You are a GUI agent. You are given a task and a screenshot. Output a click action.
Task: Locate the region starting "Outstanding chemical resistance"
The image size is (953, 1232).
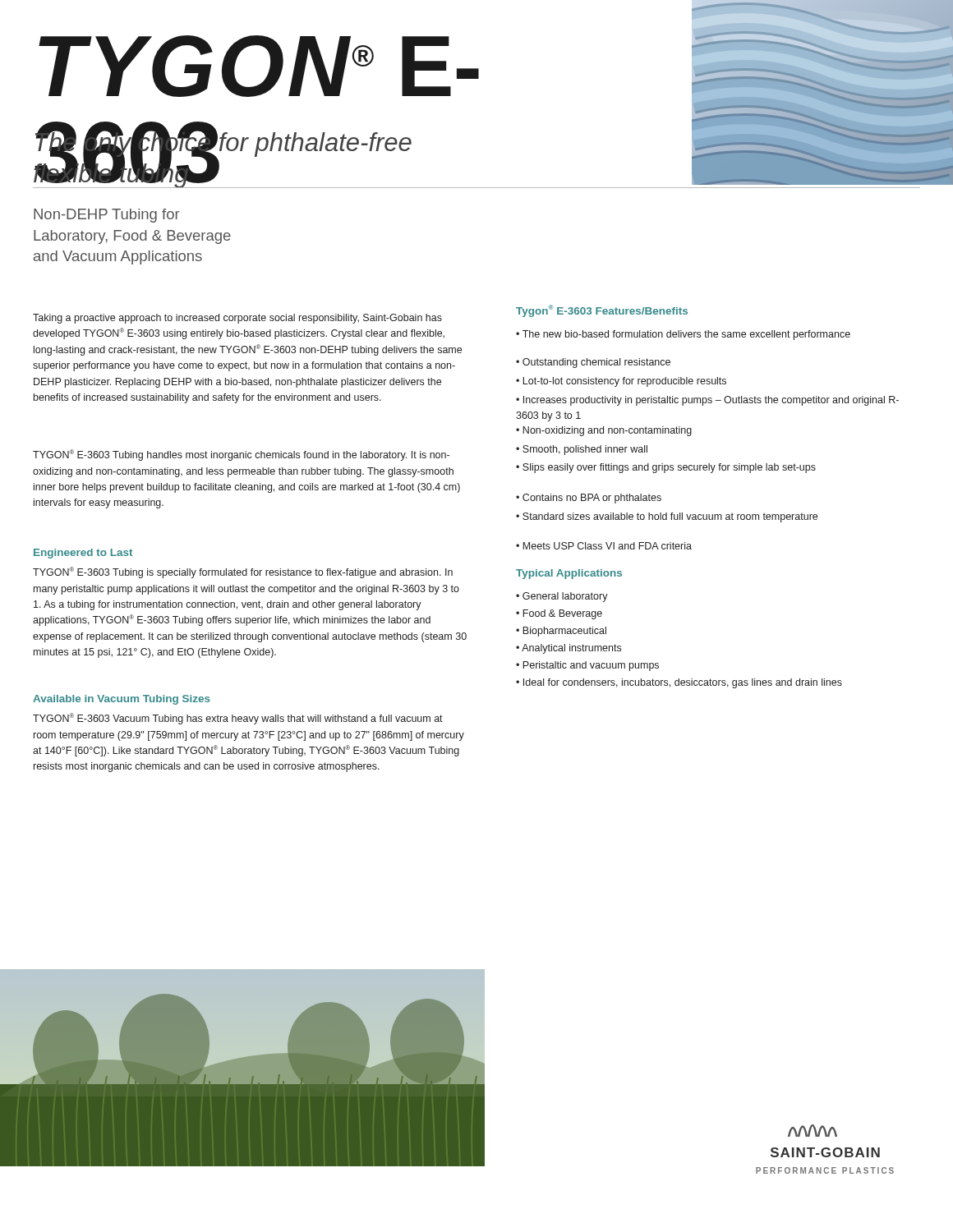[593, 363]
